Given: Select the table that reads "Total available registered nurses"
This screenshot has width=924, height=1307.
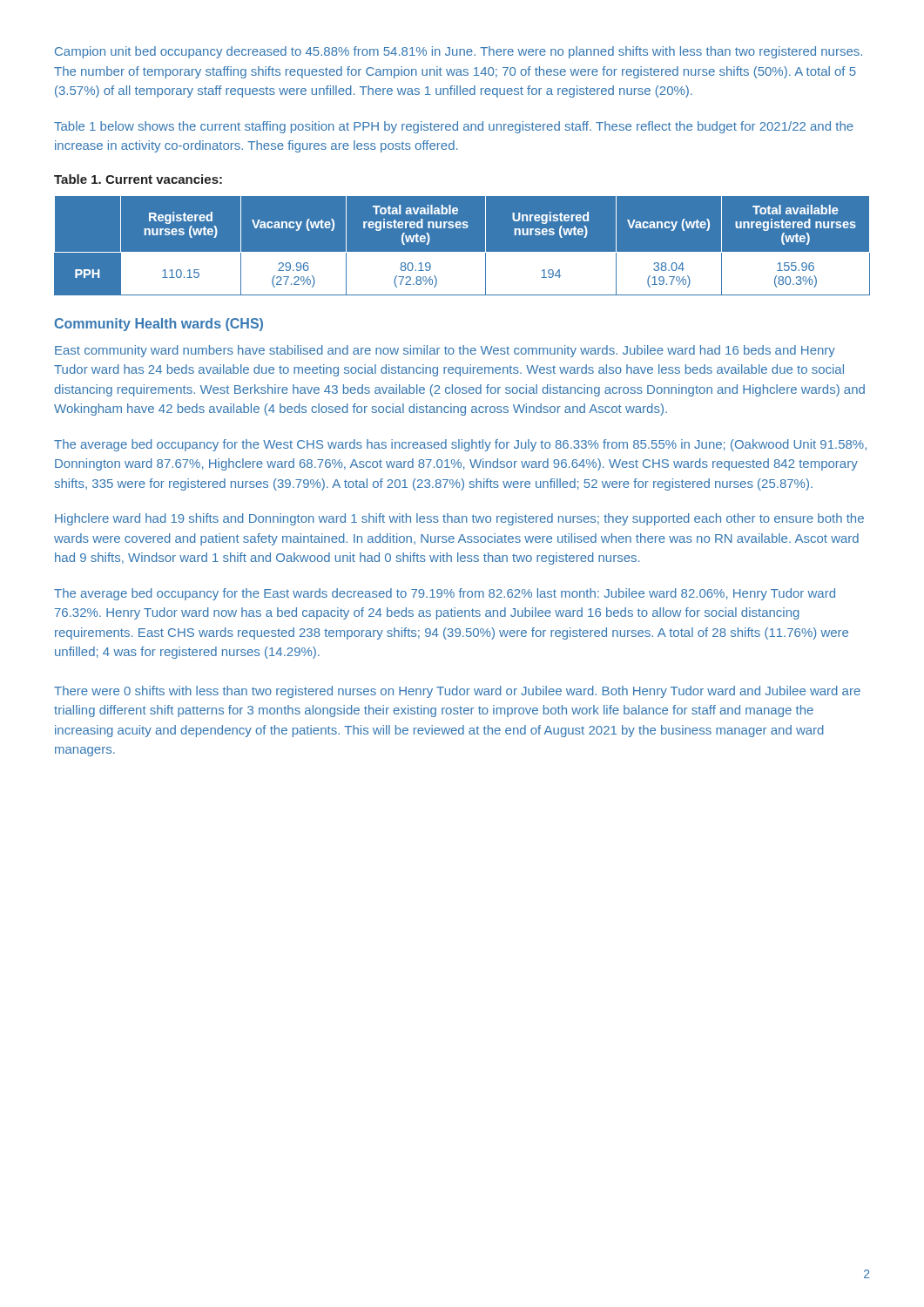Looking at the screenshot, I should point(462,245).
